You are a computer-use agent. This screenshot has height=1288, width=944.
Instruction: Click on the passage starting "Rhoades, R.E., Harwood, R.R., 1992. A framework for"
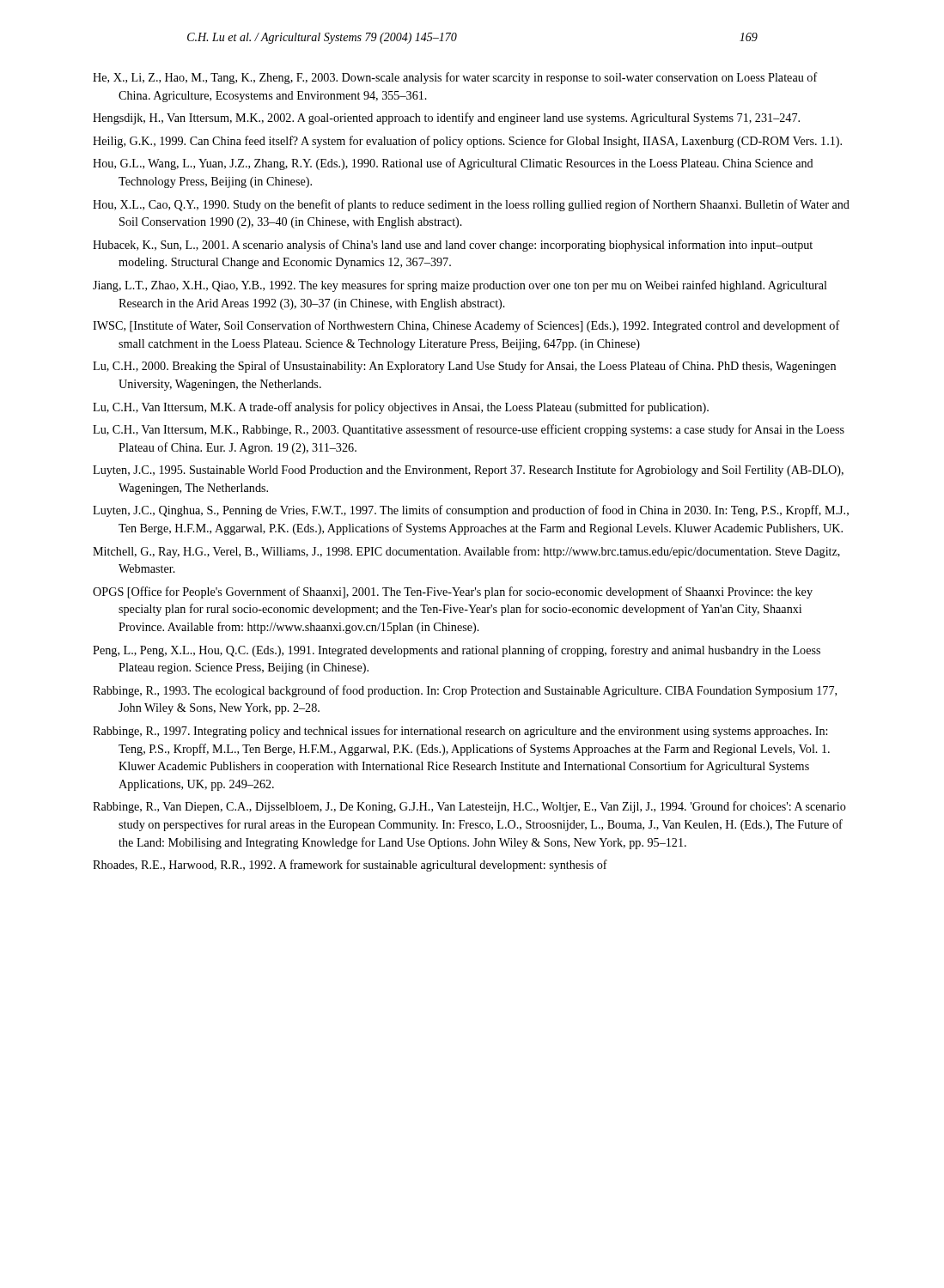tap(350, 865)
